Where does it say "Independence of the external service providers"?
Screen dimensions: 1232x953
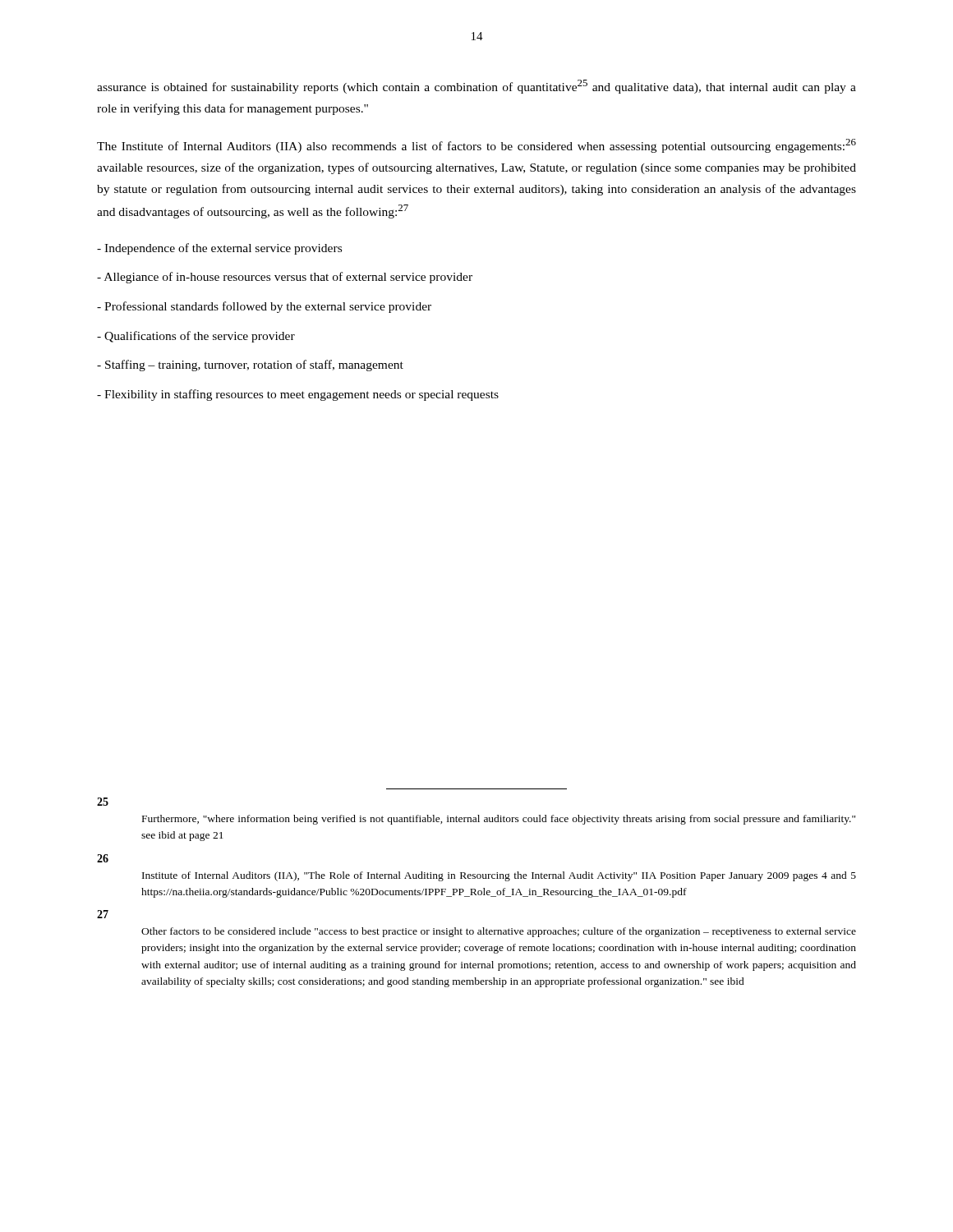[220, 248]
